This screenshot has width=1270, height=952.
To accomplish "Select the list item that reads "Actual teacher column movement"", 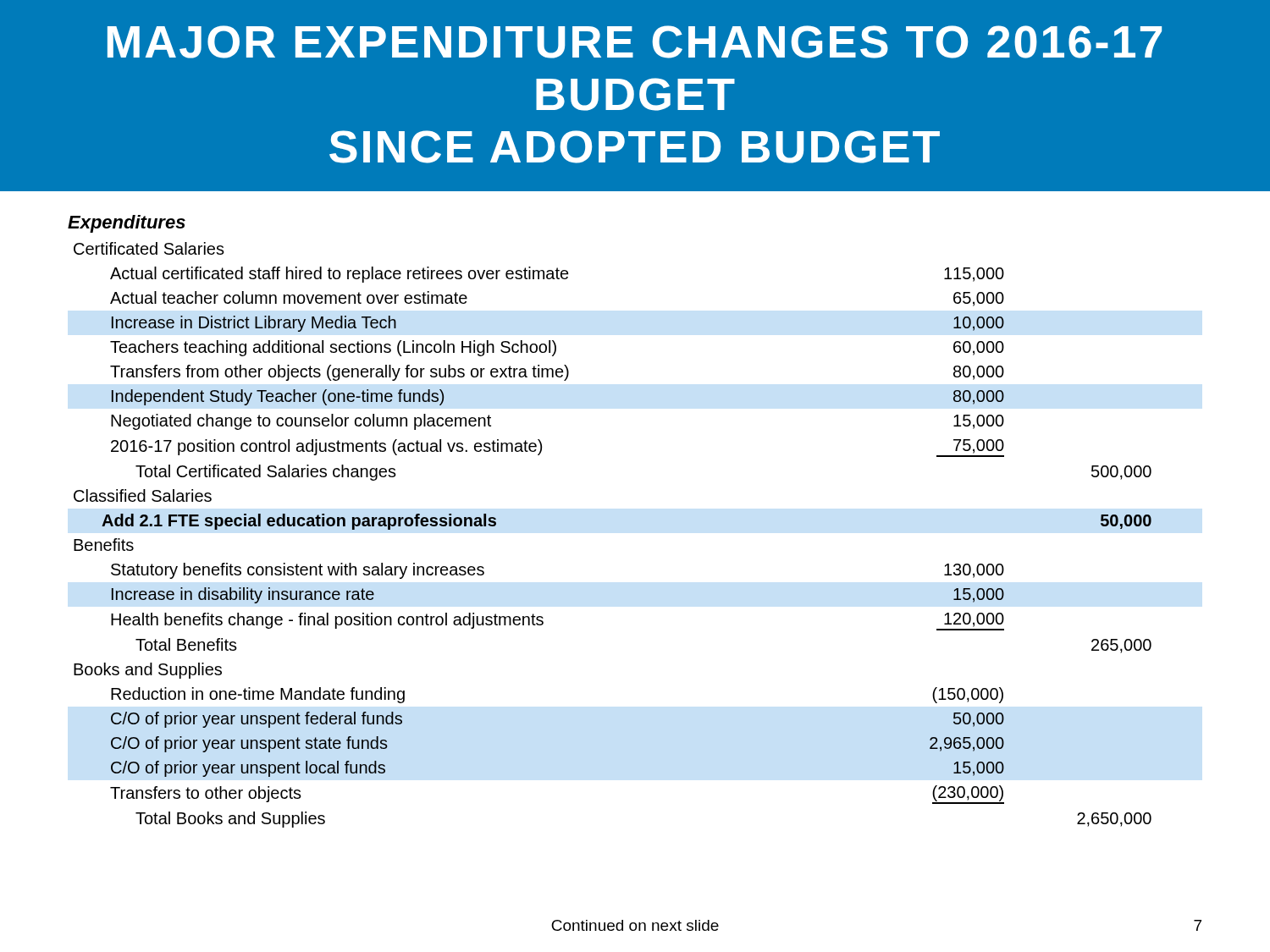I will [289, 298].
